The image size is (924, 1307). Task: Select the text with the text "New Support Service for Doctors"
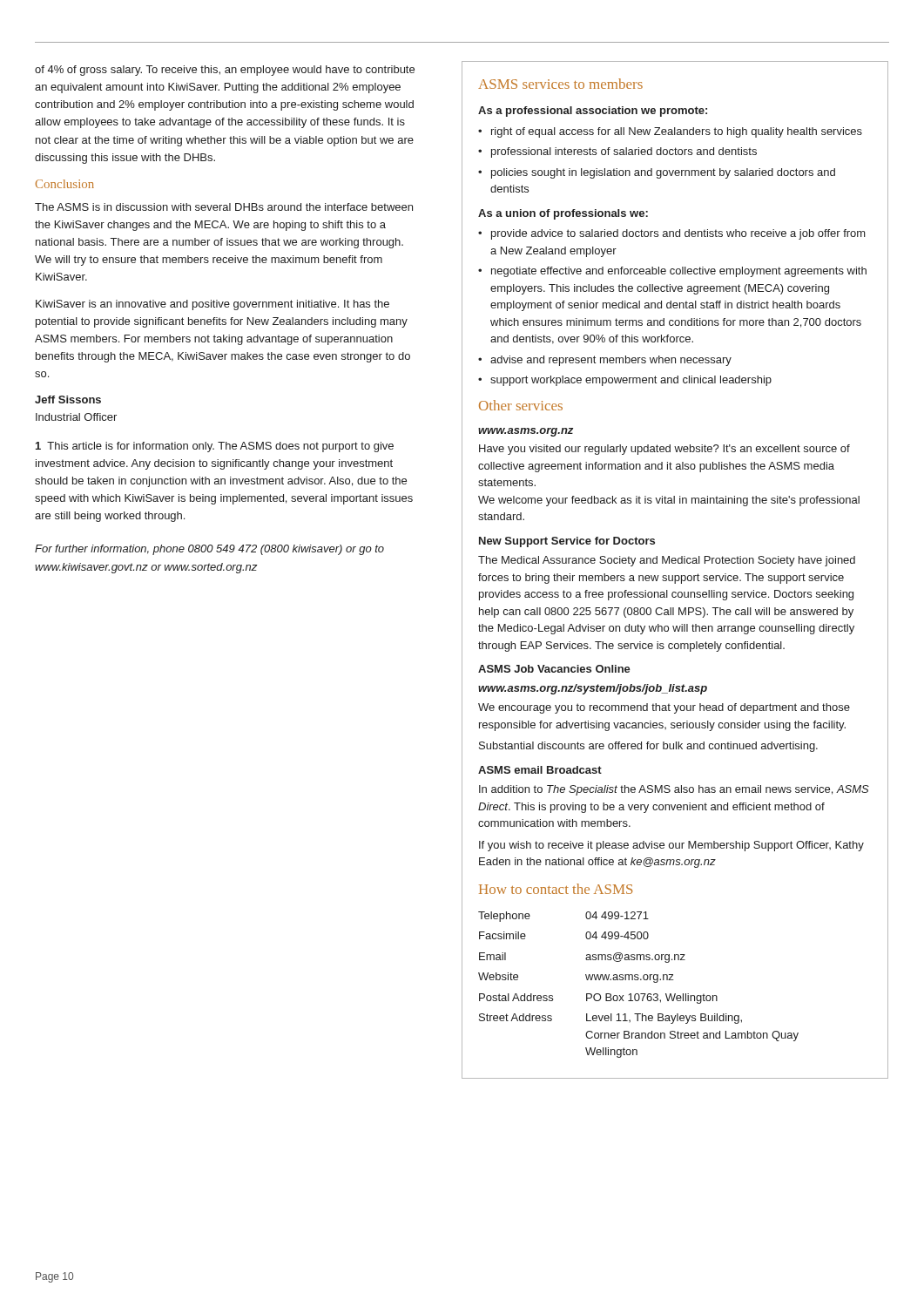(x=567, y=542)
